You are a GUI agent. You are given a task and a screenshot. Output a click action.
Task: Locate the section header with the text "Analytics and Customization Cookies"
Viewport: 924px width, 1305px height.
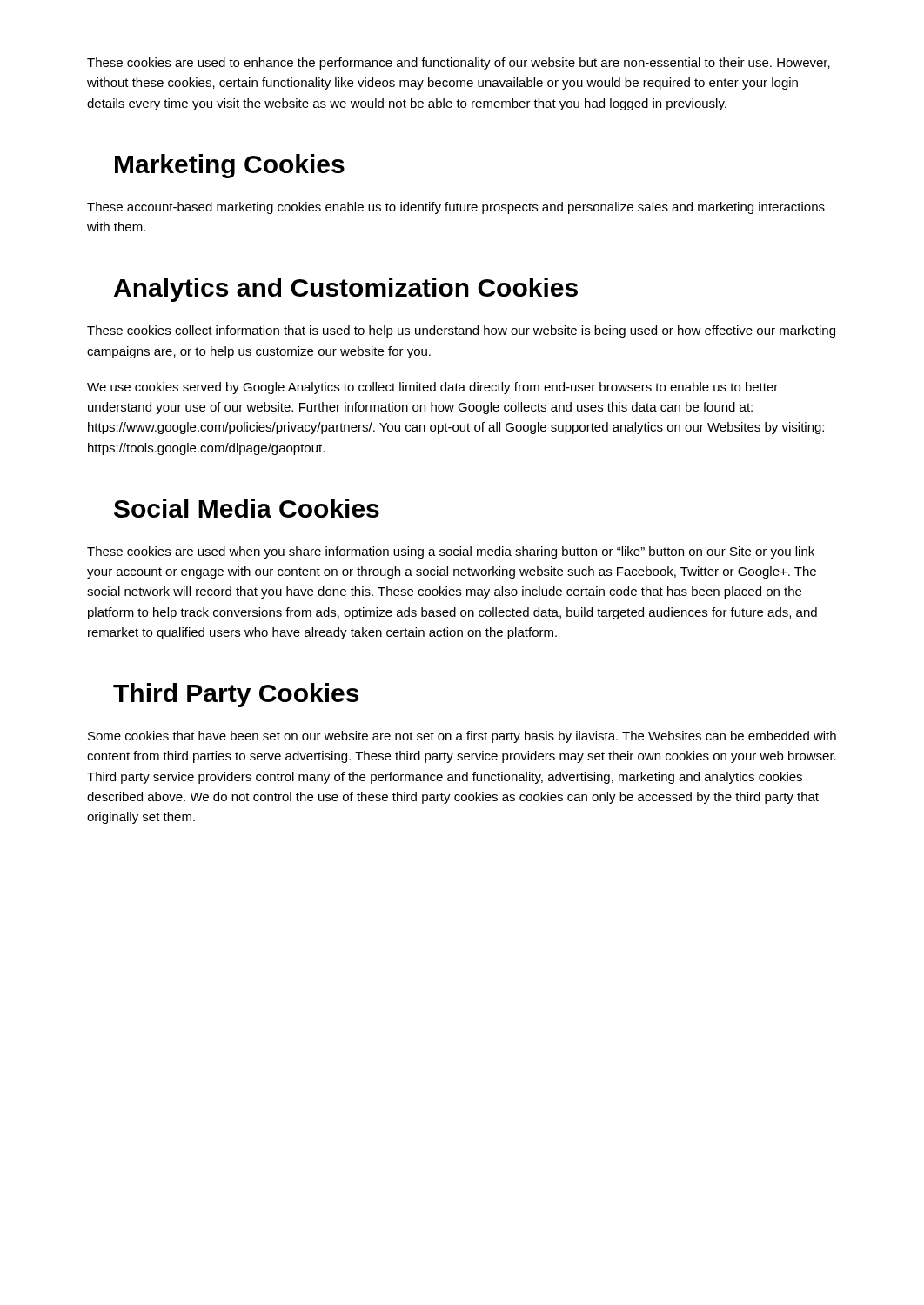[x=346, y=288]
